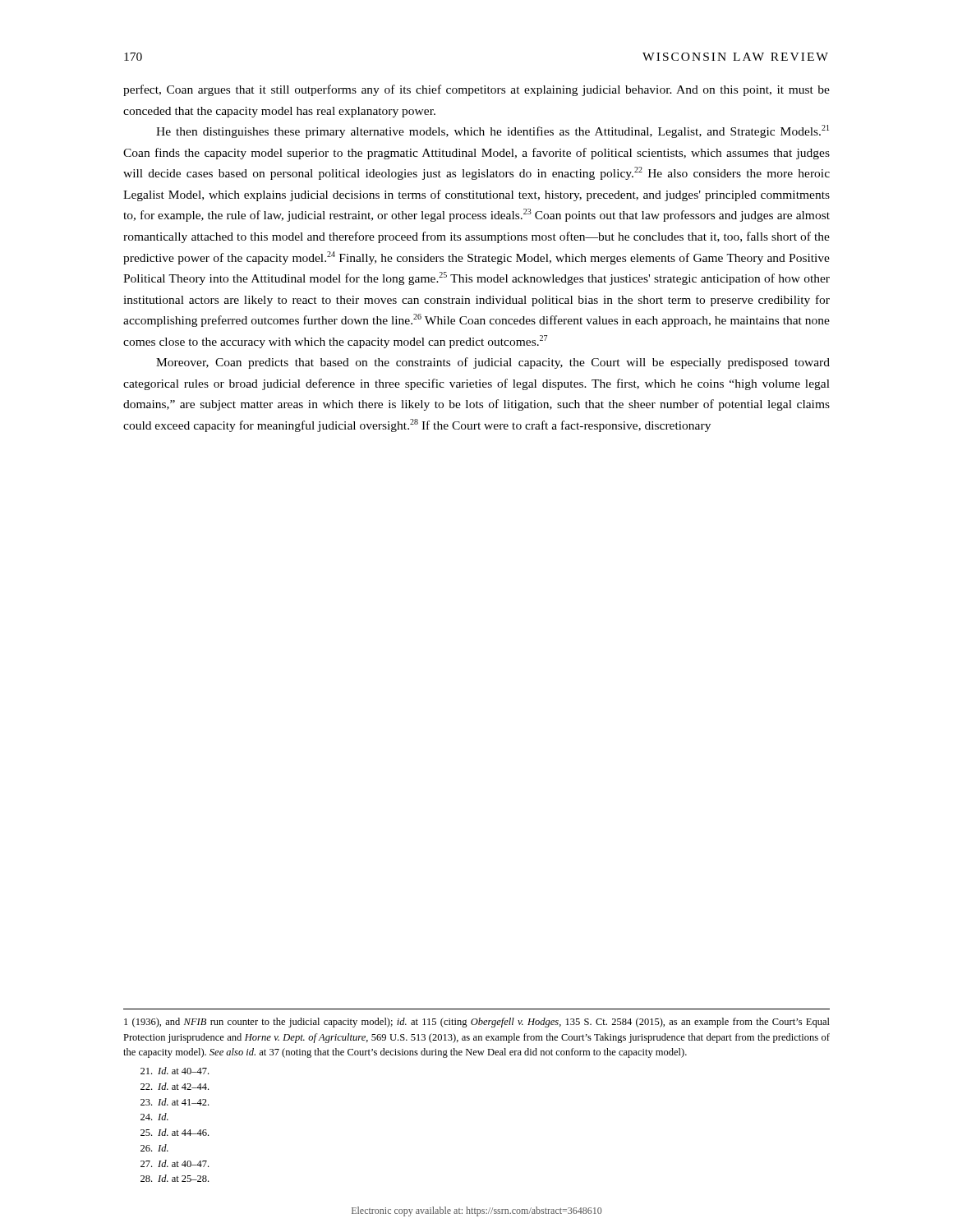Locate the region starting "Id. at 25–28."
Screen dimensions: 1232x953
pos(175,1178)
